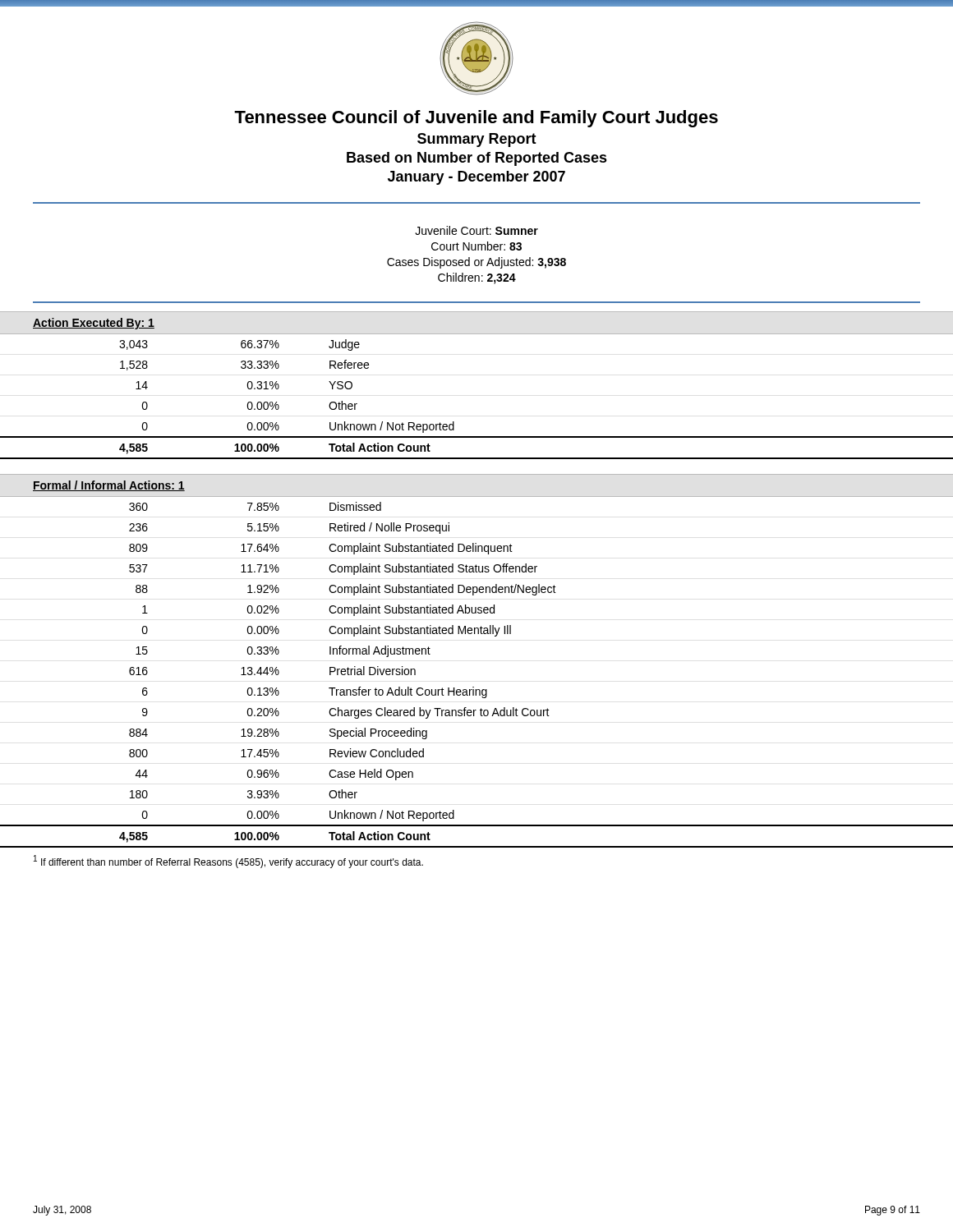Click a footnote
953x1232 pixels.
click(228, 861)
